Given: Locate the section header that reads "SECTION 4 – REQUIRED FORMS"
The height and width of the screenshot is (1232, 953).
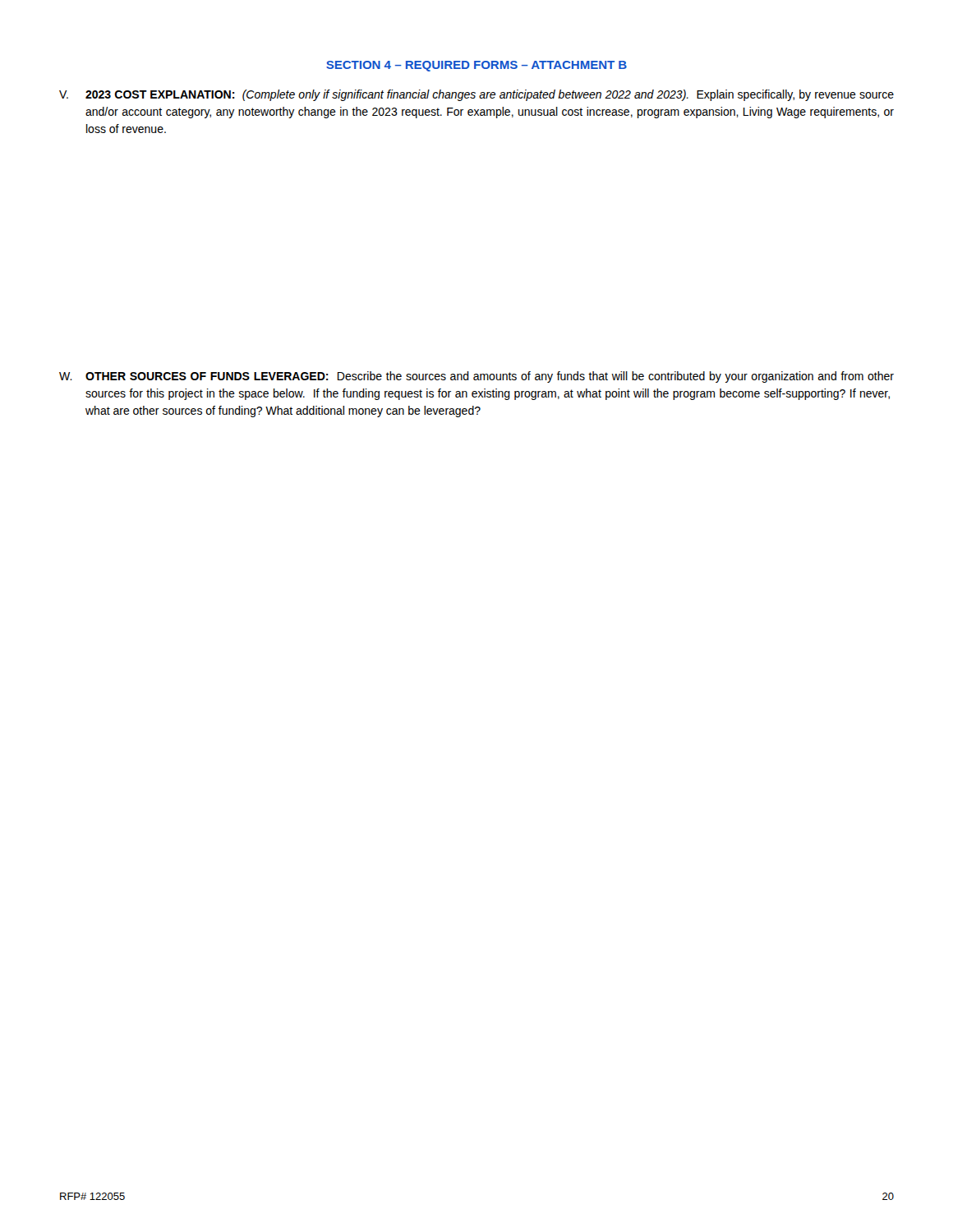Looking at the screenshot, I should [476, 64].
